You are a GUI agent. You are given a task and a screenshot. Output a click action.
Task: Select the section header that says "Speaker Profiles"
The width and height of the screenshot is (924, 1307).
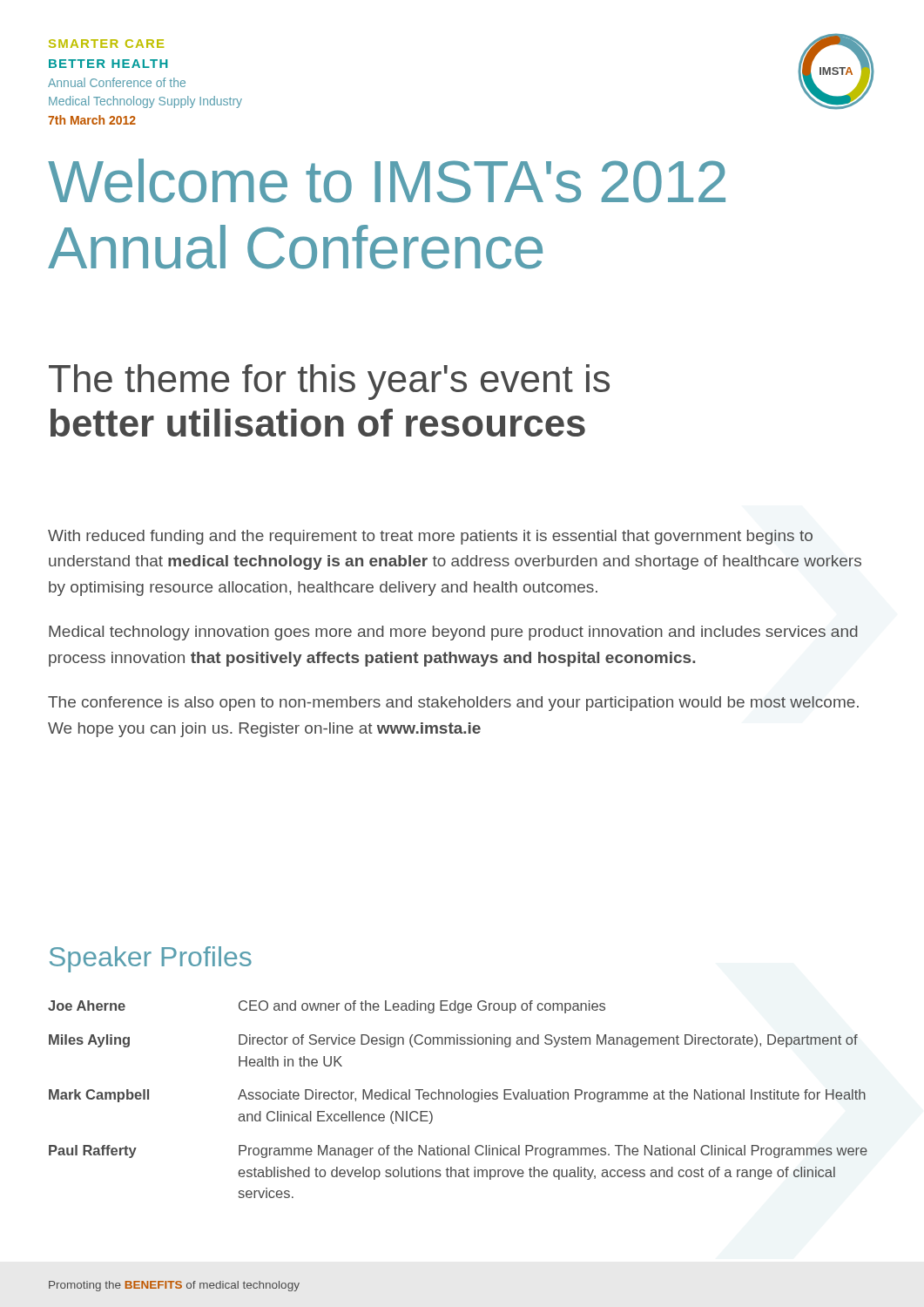point(150,957)
